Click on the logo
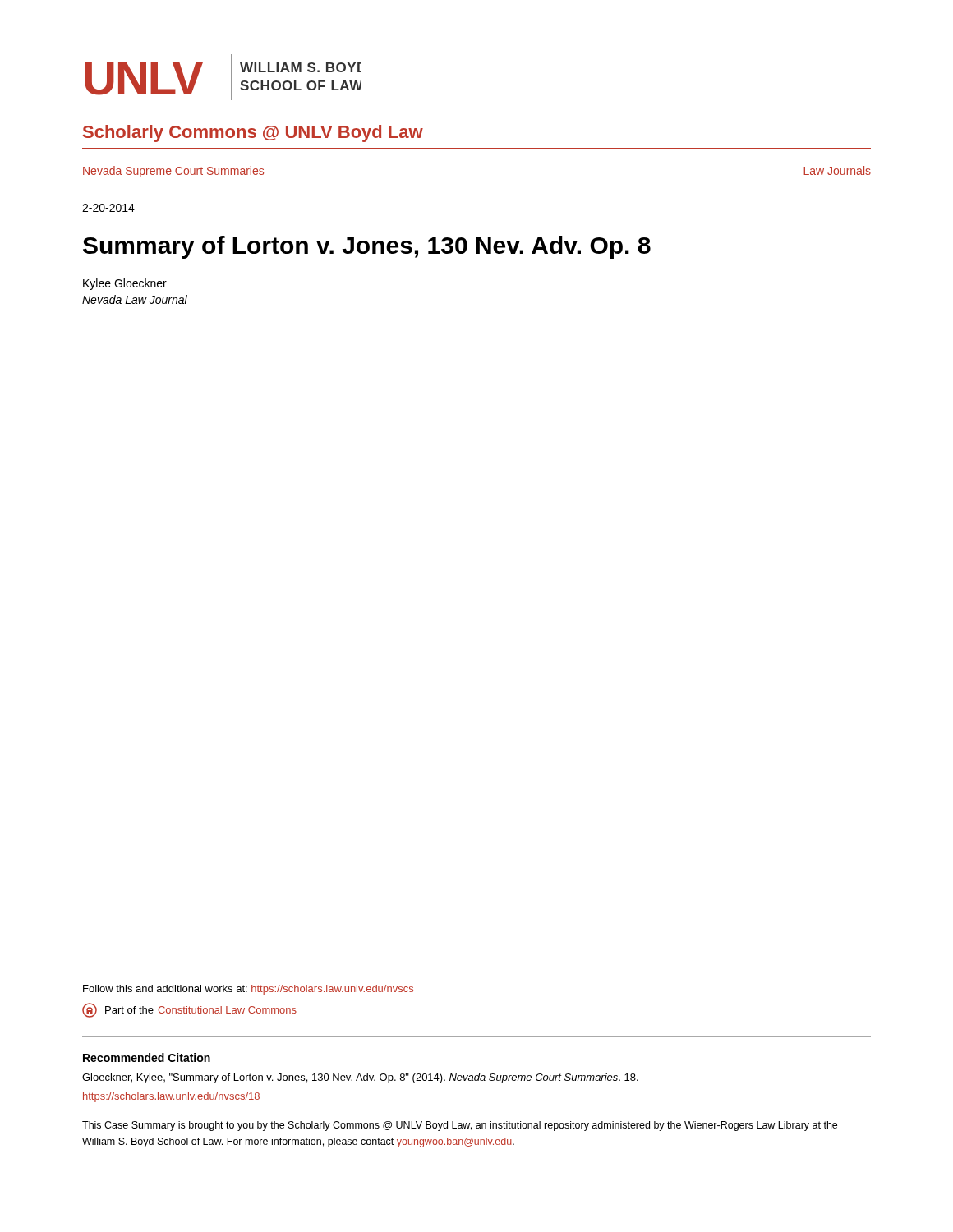 (476, 78)
